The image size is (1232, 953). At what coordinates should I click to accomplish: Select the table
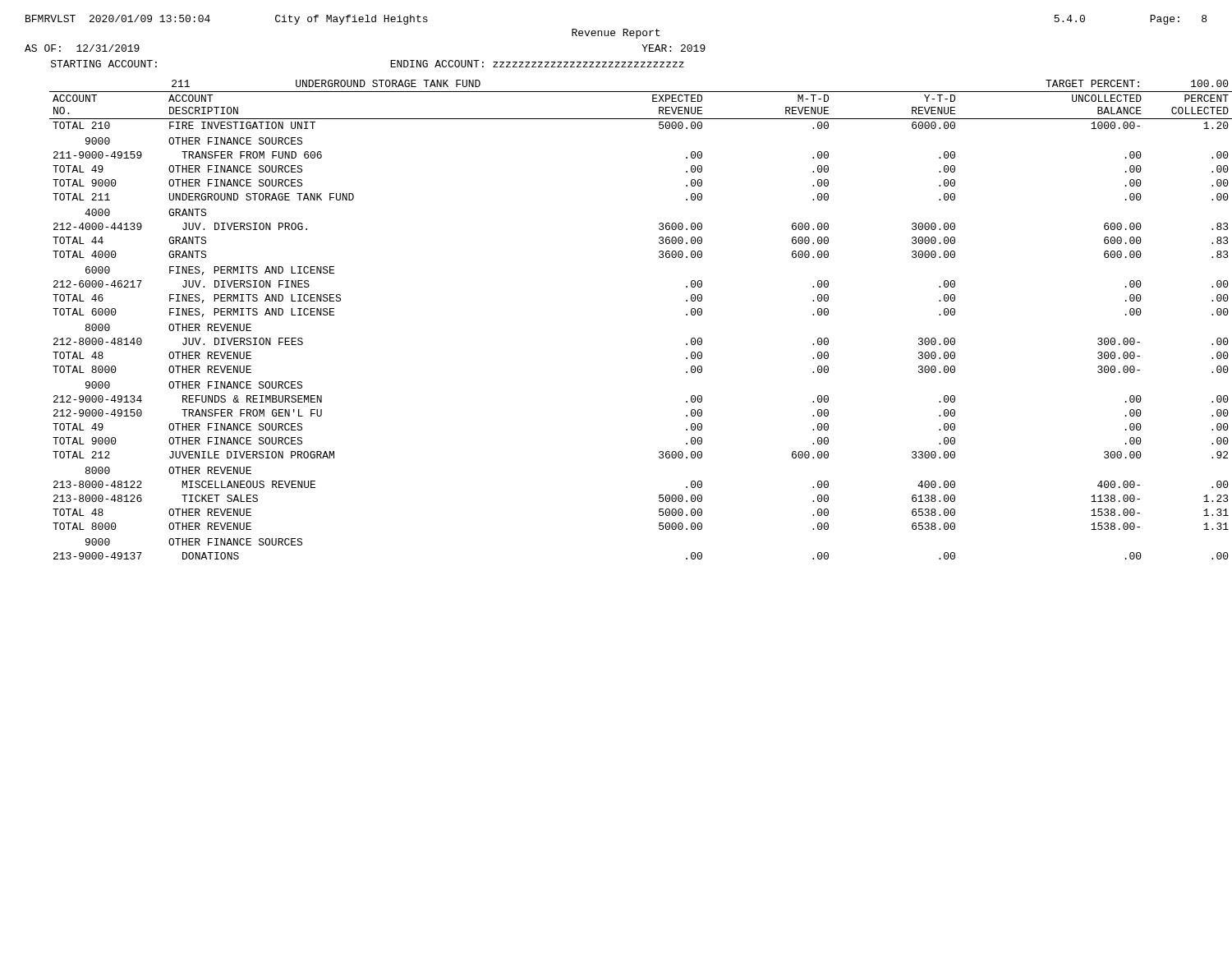(616, 320)
